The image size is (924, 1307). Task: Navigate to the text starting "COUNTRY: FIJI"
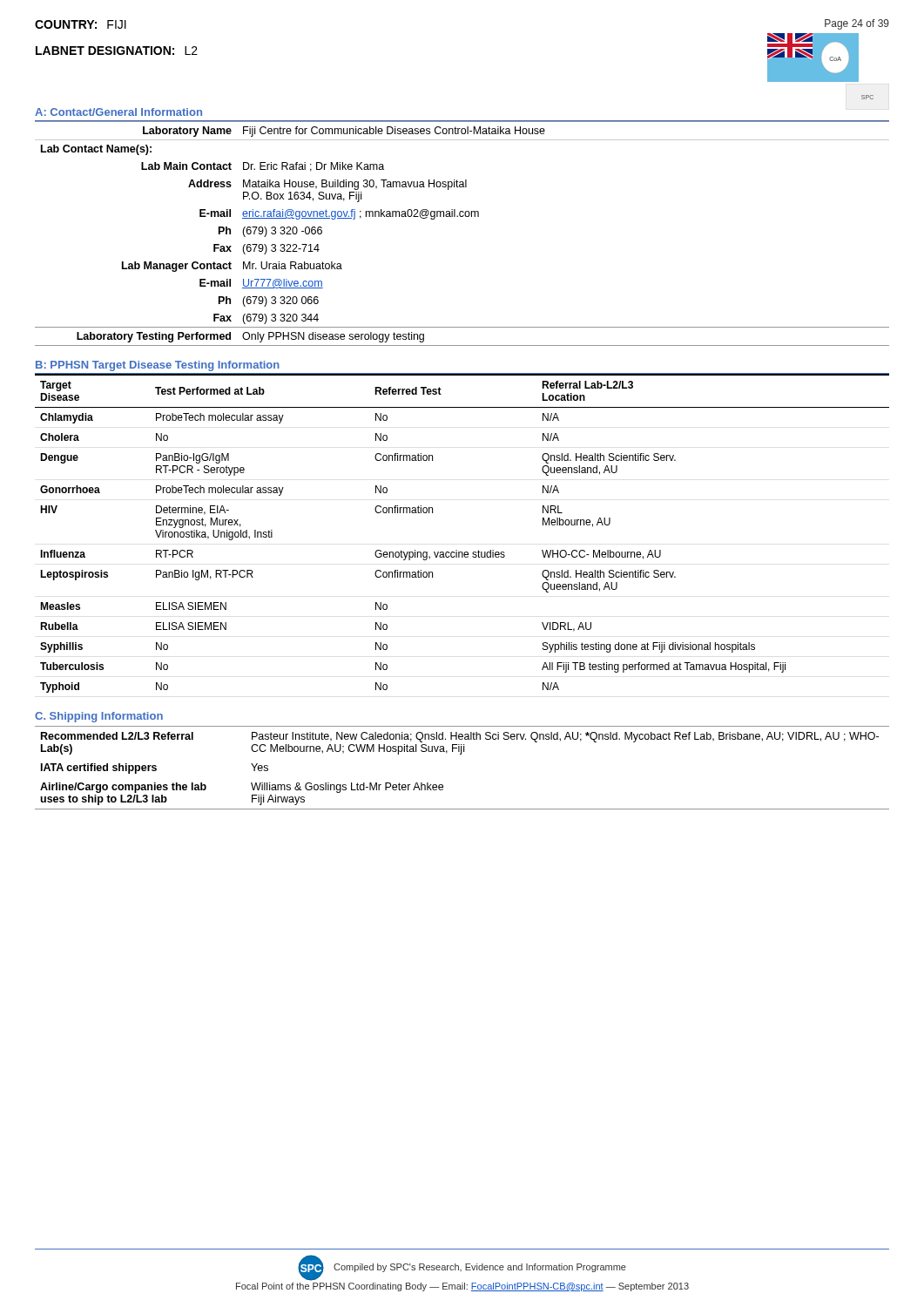pyautogui.click(x=81, y=24)
